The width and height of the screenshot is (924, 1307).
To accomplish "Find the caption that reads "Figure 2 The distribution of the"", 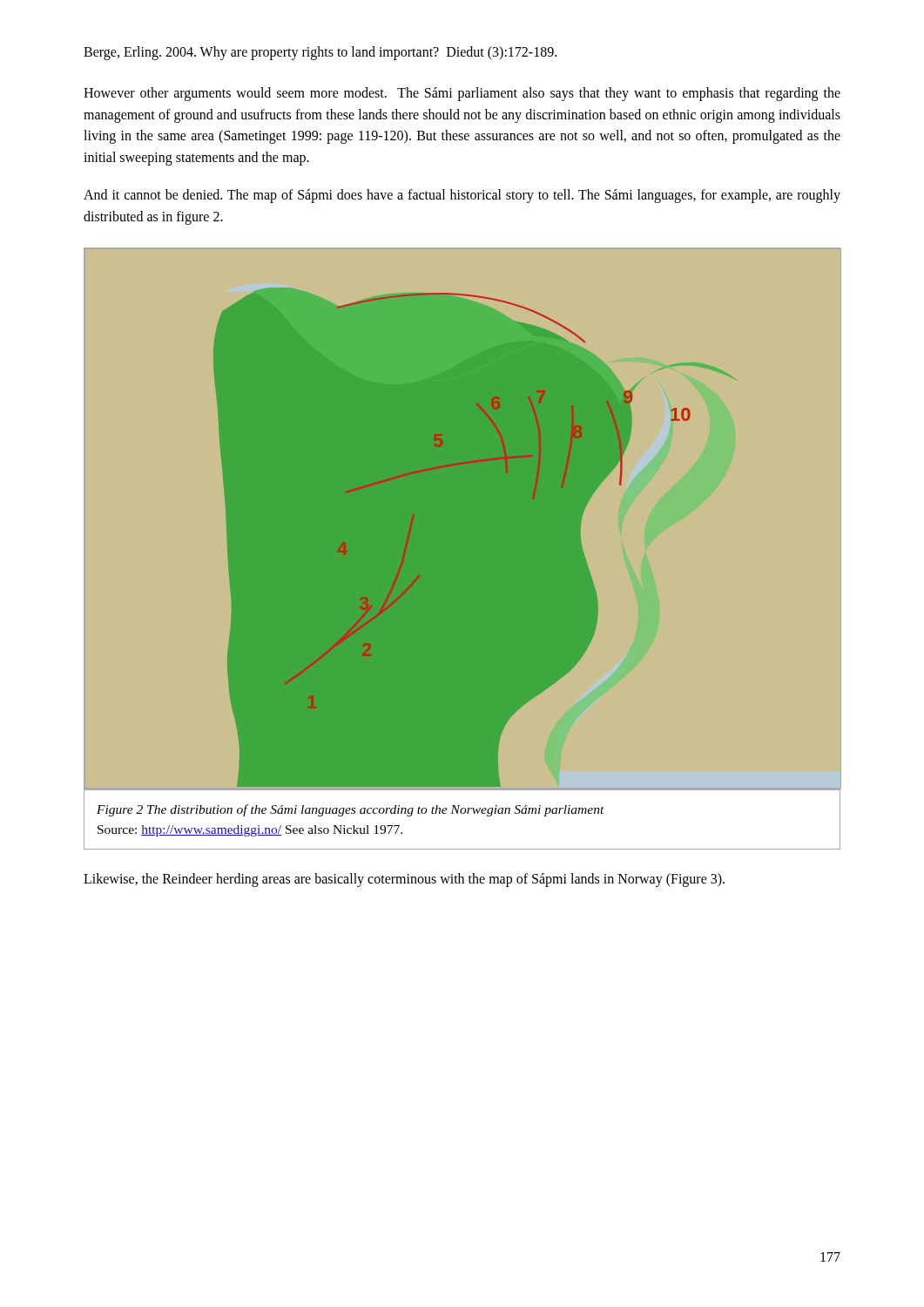I will 350,819.
